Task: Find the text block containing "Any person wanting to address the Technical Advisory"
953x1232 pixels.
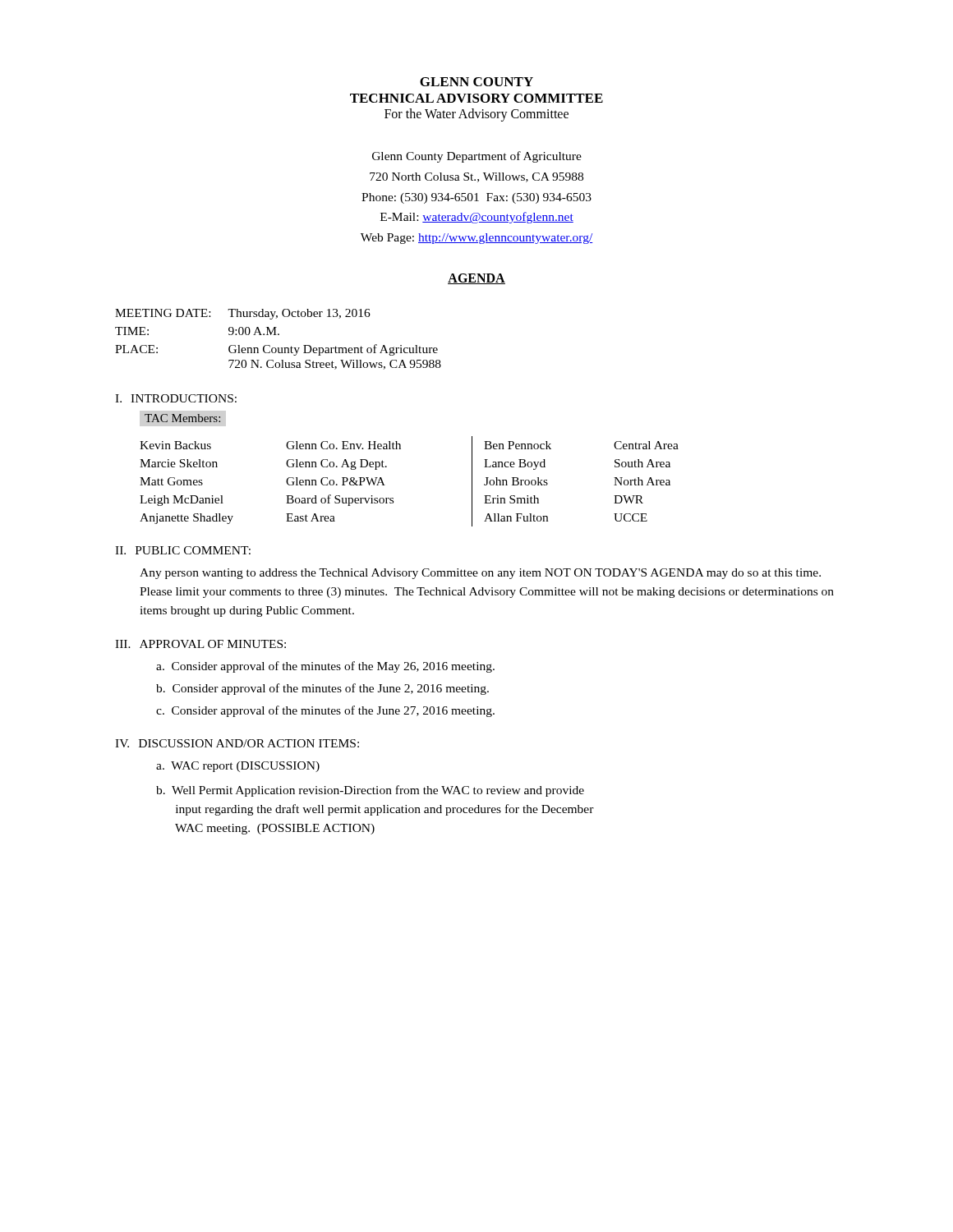Action: pos(487,591)
